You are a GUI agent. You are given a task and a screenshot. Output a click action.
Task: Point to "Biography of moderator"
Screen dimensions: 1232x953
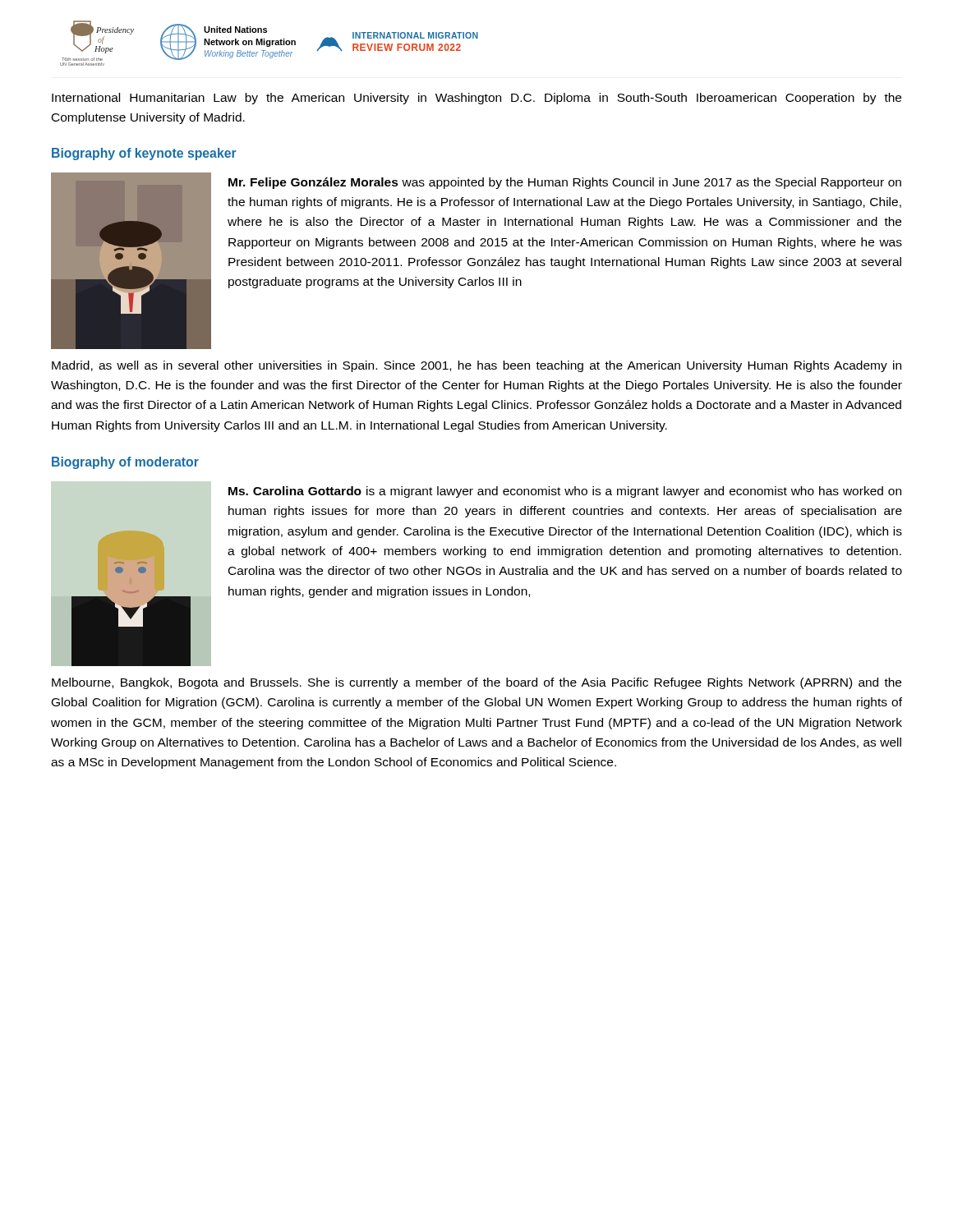(125, 462)
